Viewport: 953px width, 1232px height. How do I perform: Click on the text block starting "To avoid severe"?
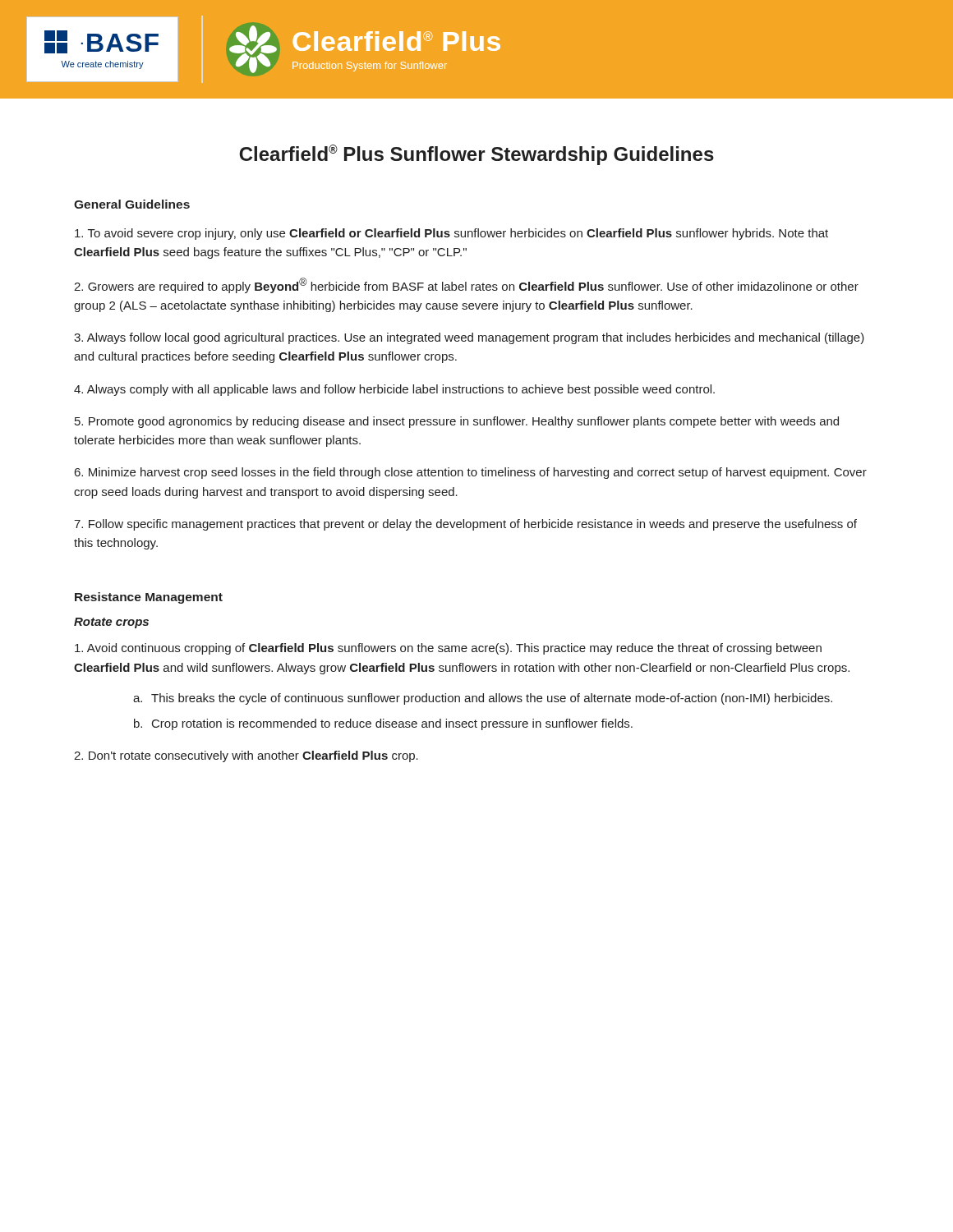click(451, 242)
